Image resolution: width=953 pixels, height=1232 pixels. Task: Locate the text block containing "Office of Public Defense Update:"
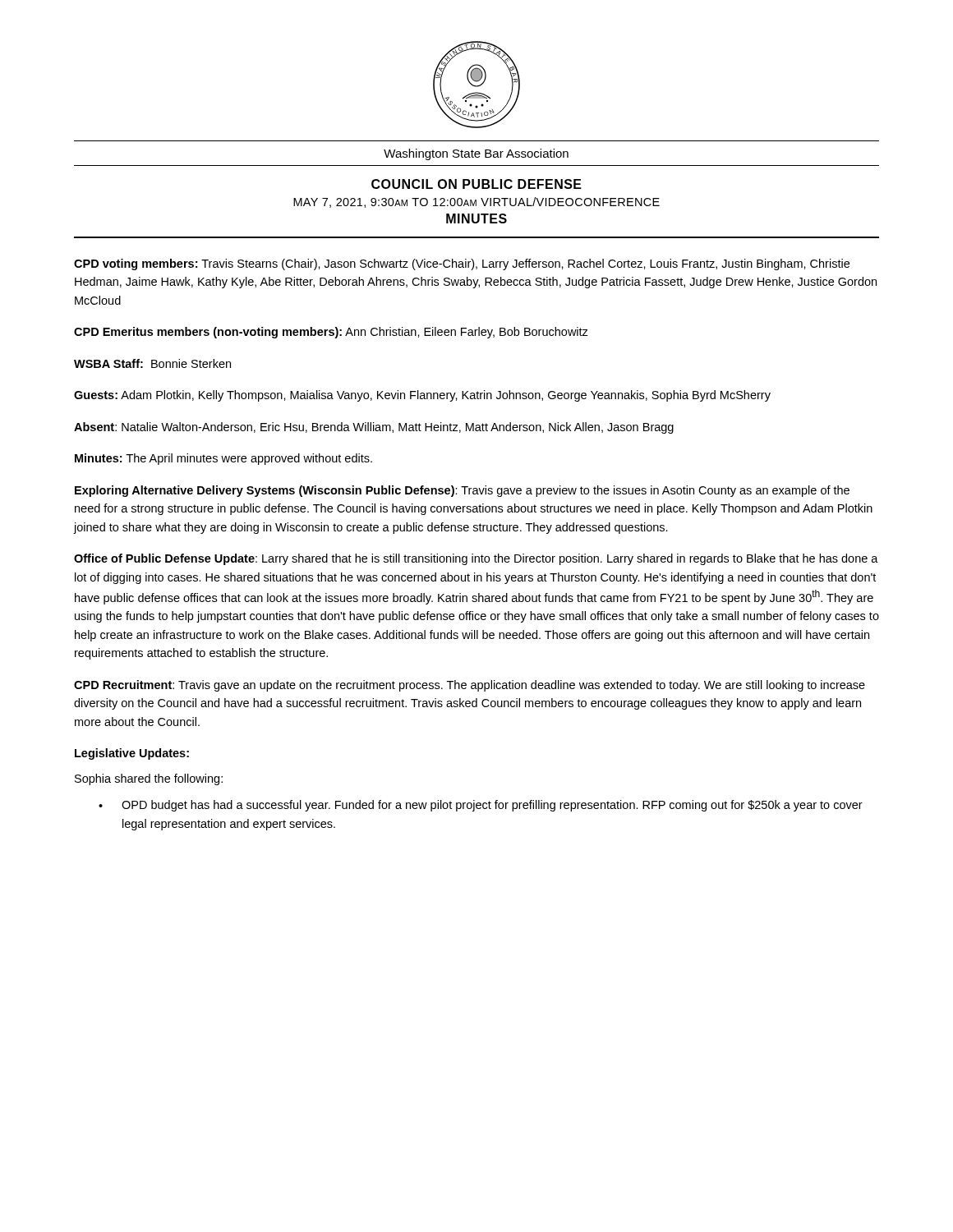click(476, 606)
